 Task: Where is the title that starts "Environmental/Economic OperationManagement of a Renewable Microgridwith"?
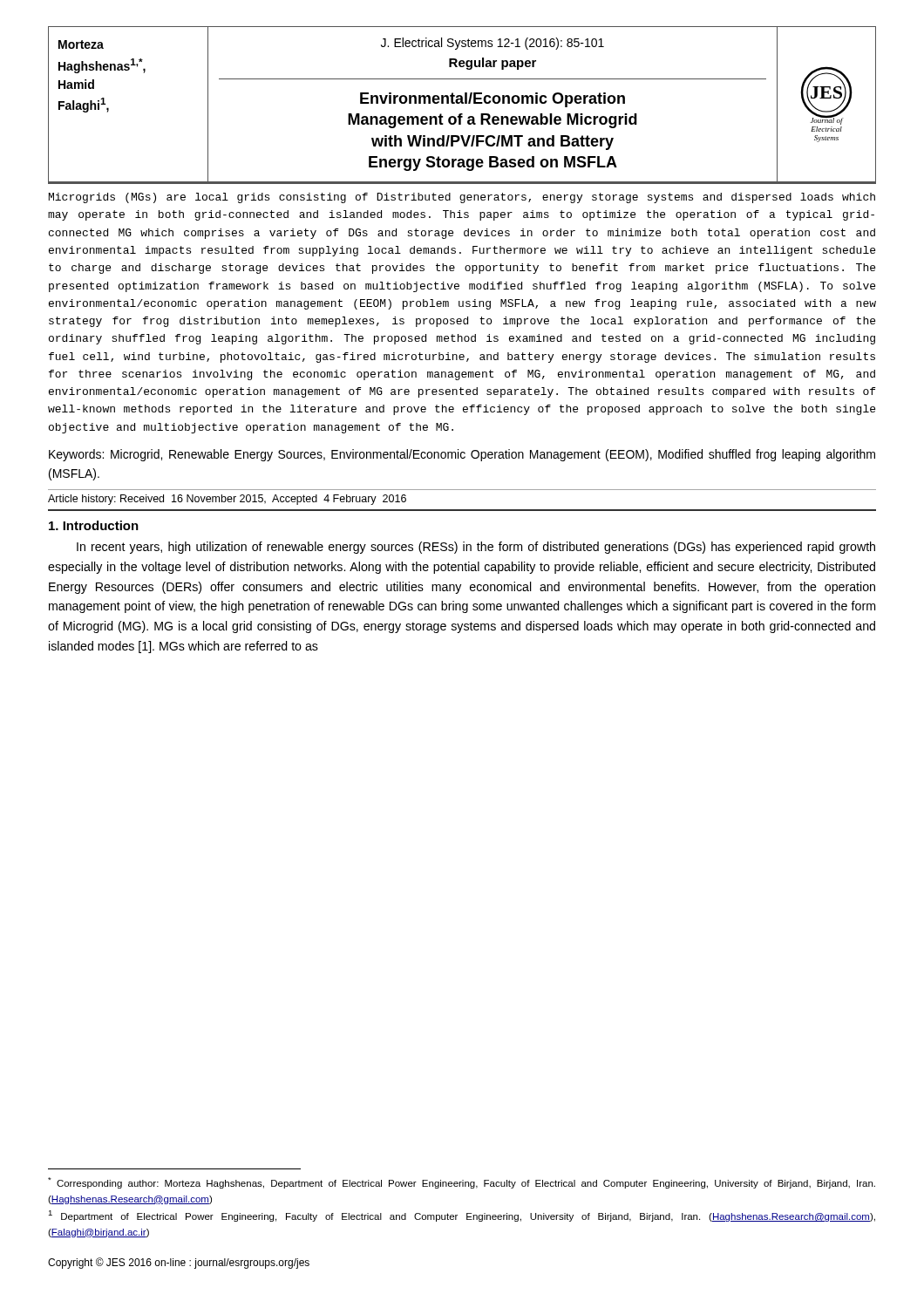point(492,130)
